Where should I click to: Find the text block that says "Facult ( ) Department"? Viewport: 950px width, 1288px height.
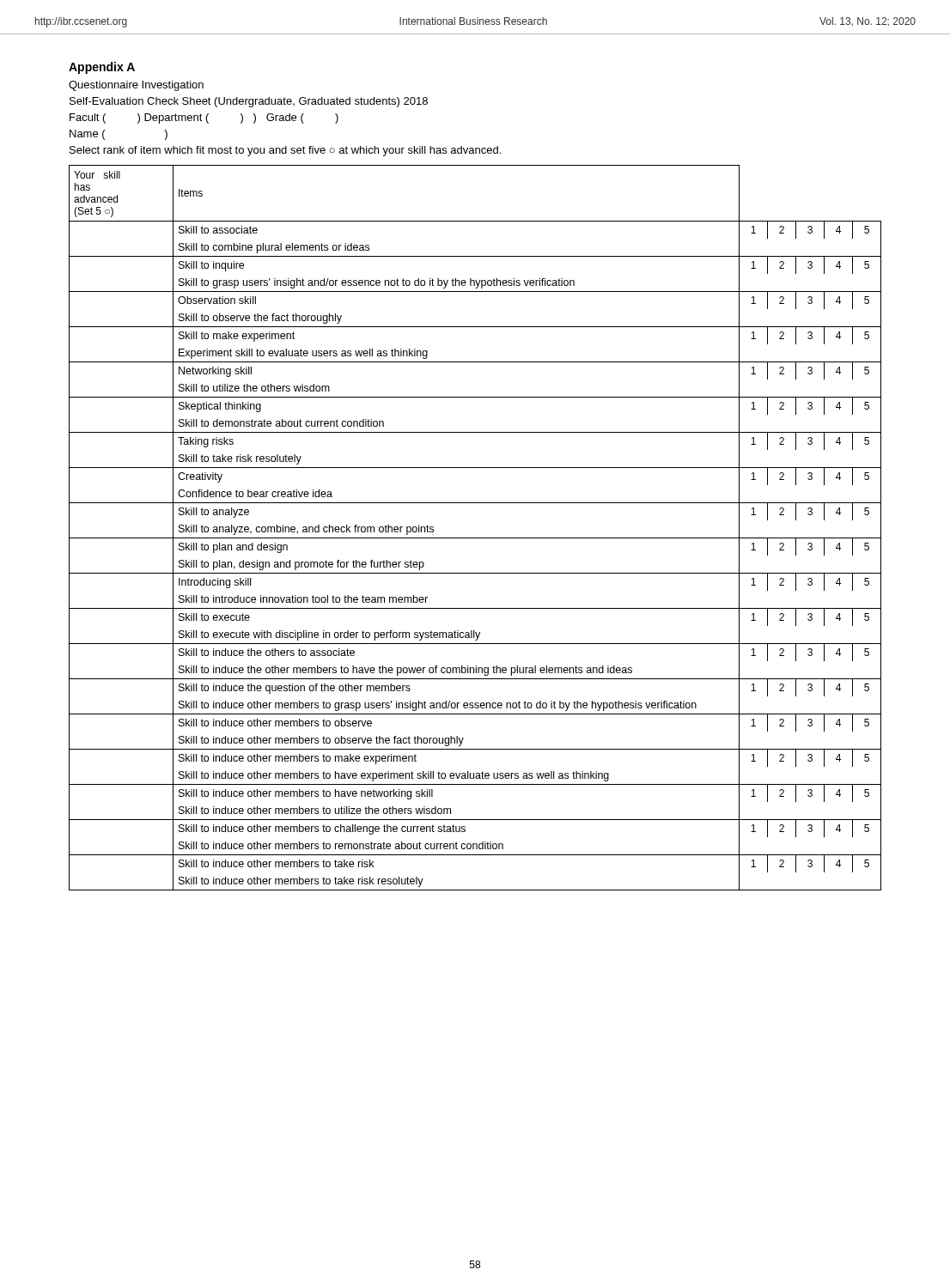[204, 117]
